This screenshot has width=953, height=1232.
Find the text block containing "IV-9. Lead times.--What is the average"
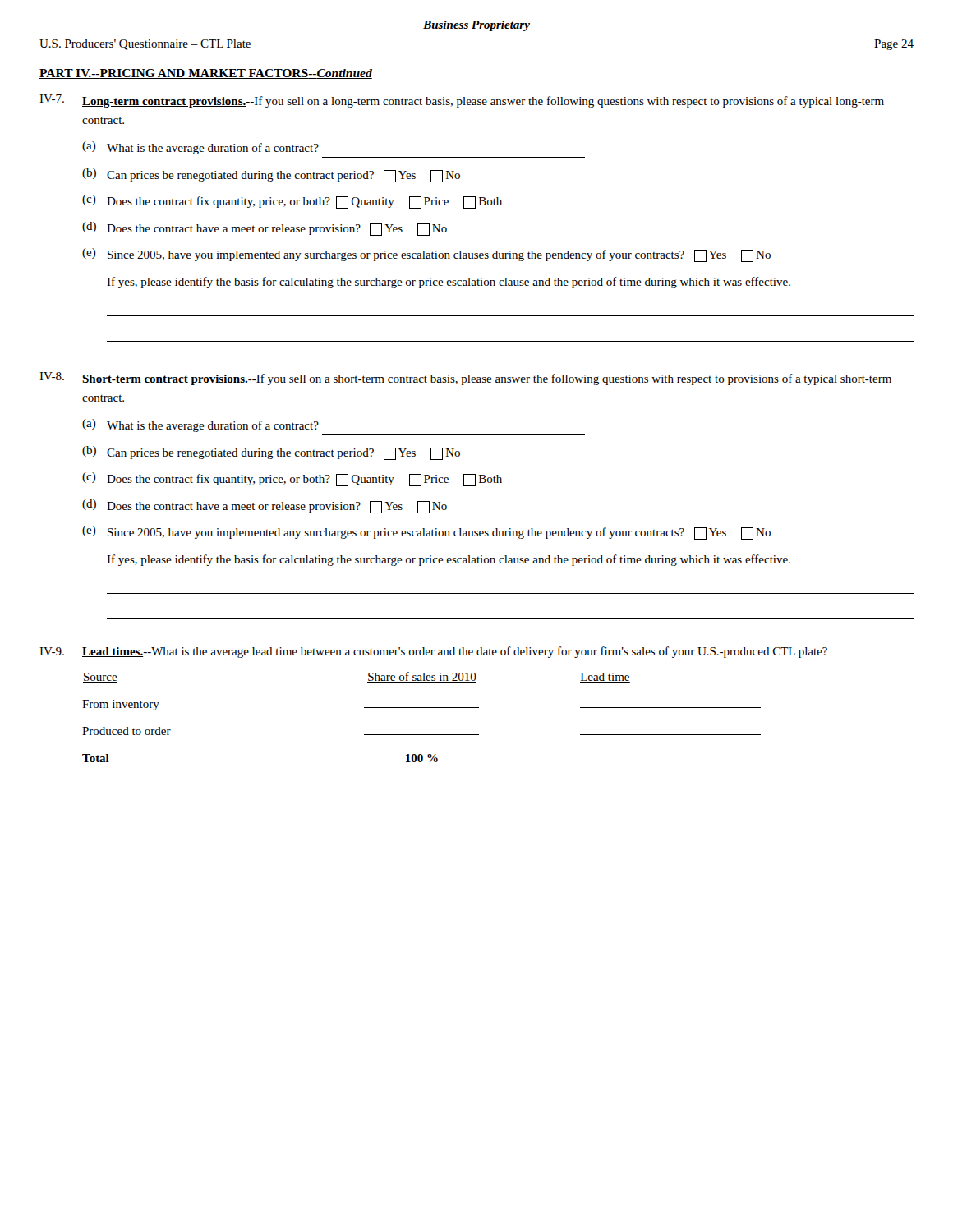pos(476,651)
